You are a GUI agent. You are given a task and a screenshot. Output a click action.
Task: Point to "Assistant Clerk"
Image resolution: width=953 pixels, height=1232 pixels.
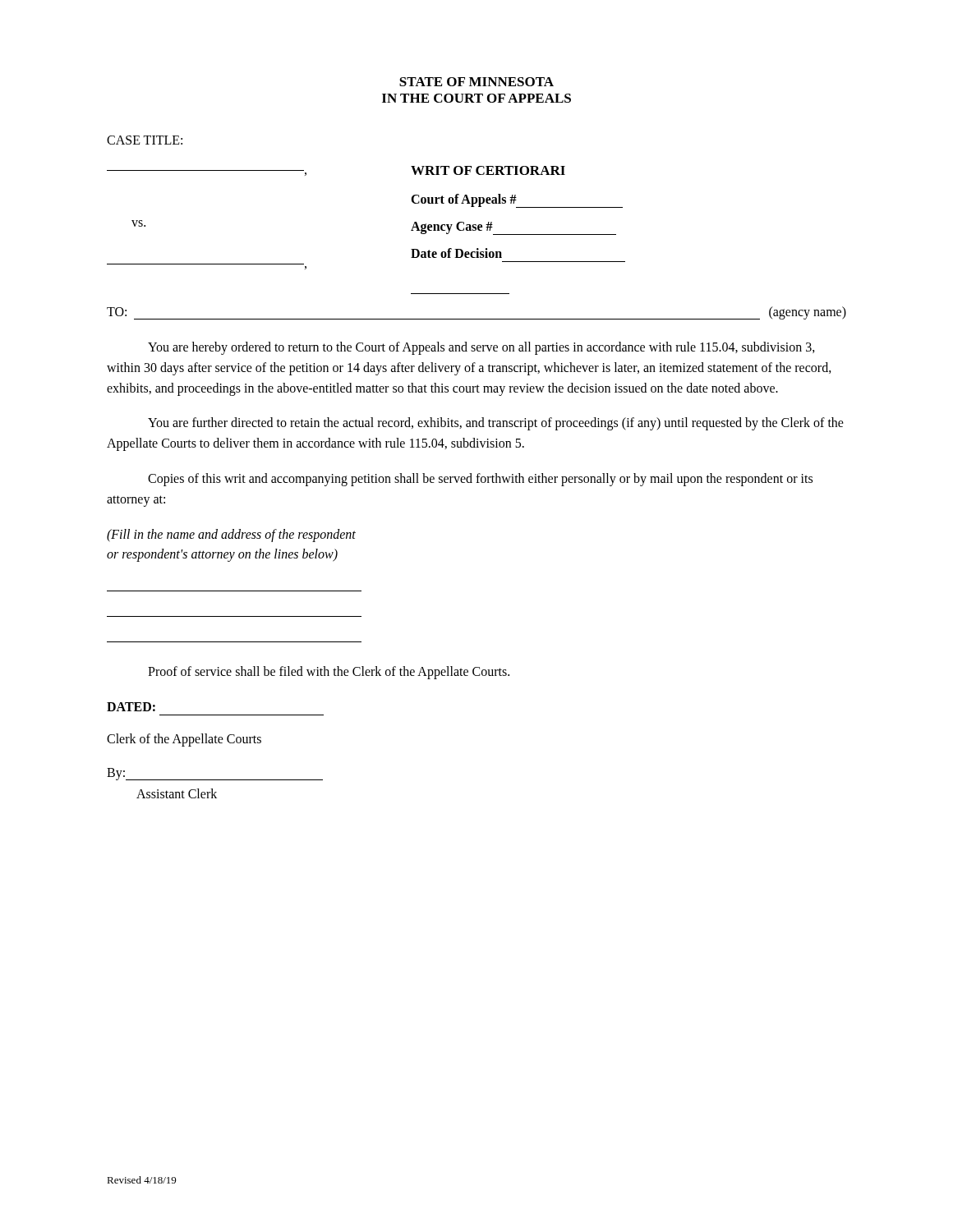point(177,794)
